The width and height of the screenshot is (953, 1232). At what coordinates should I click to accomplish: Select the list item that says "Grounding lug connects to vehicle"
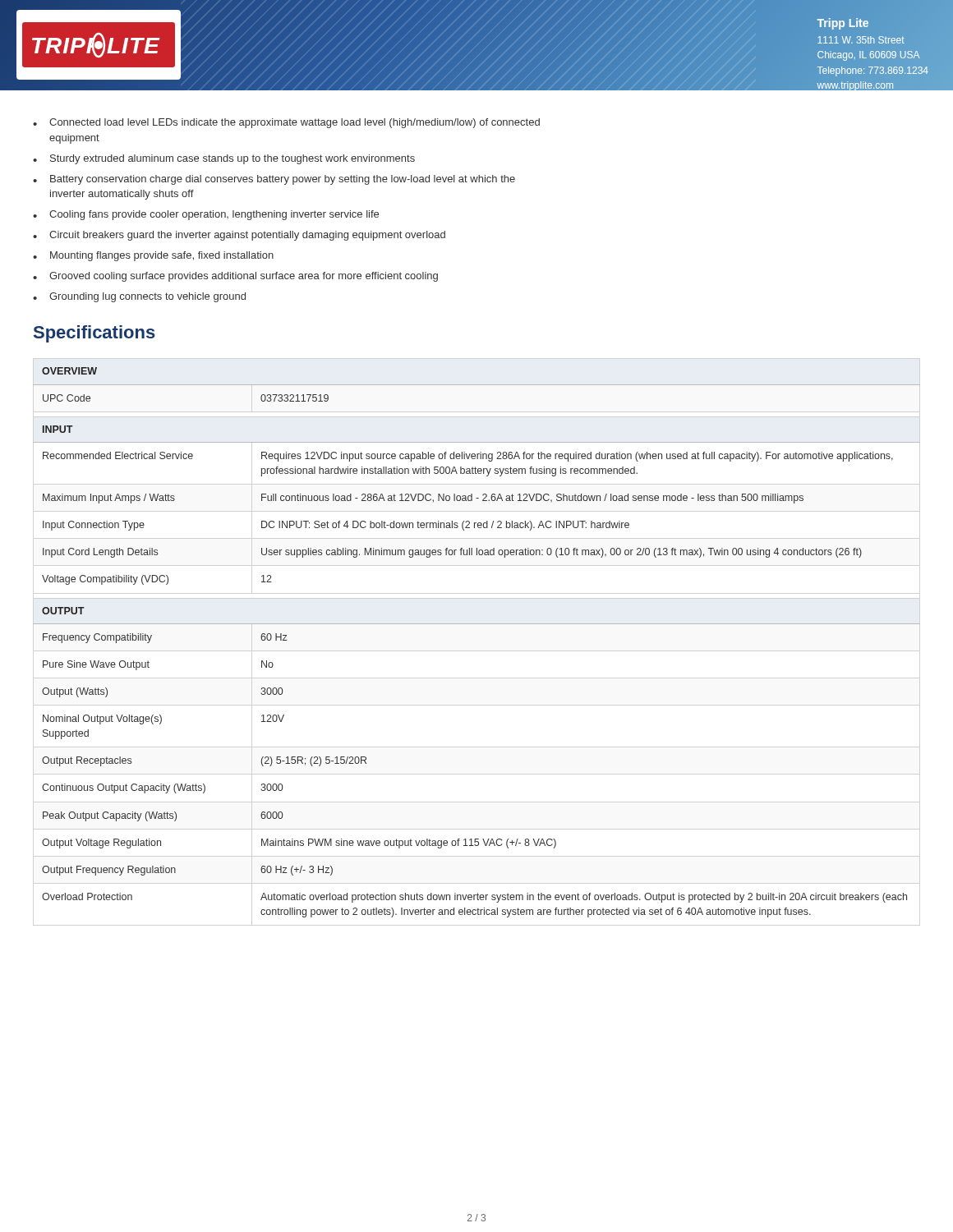pos(148,296)
